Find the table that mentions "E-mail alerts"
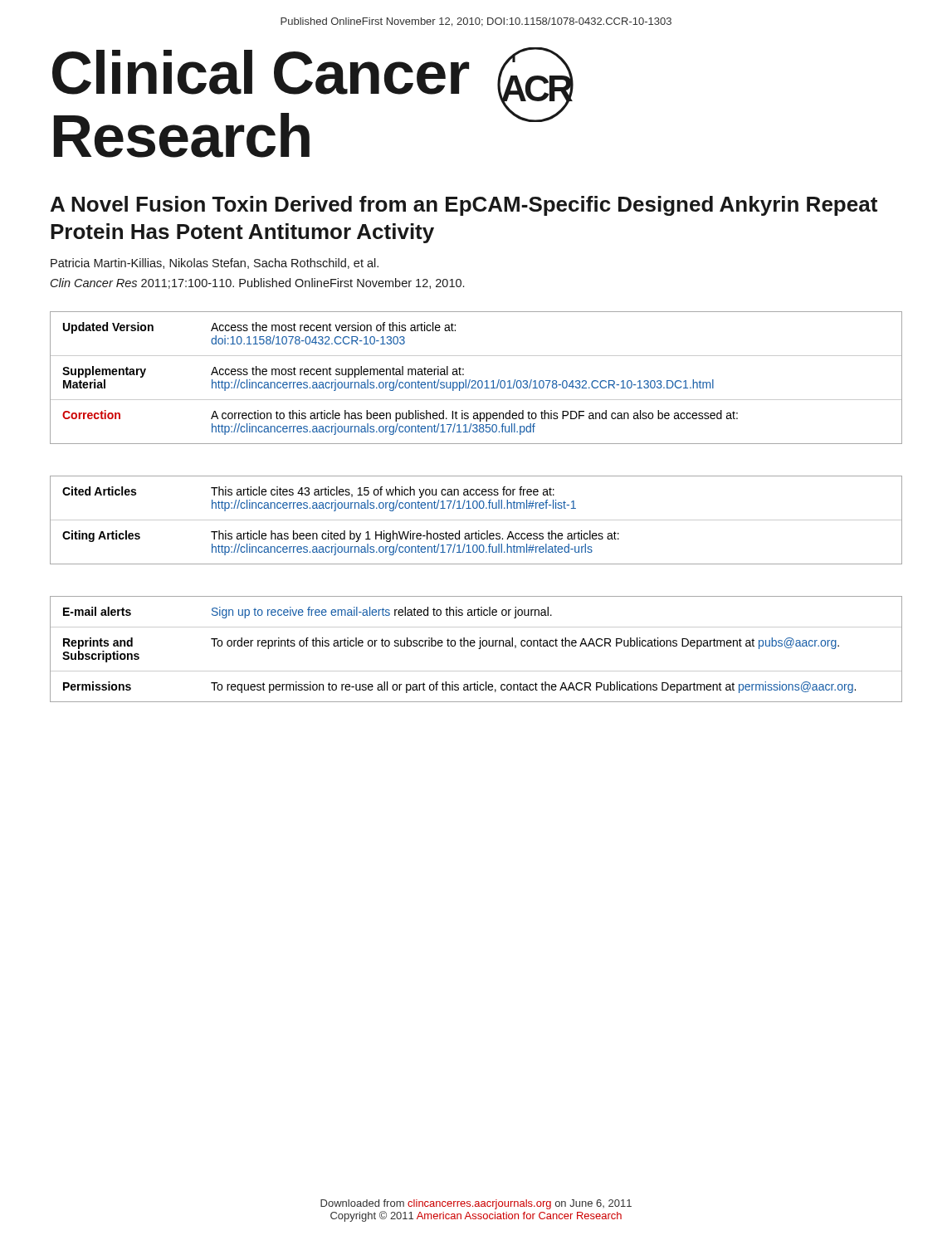Image resolution: width=952 pixels, height=1245 pixels. [x=476, y=649]
